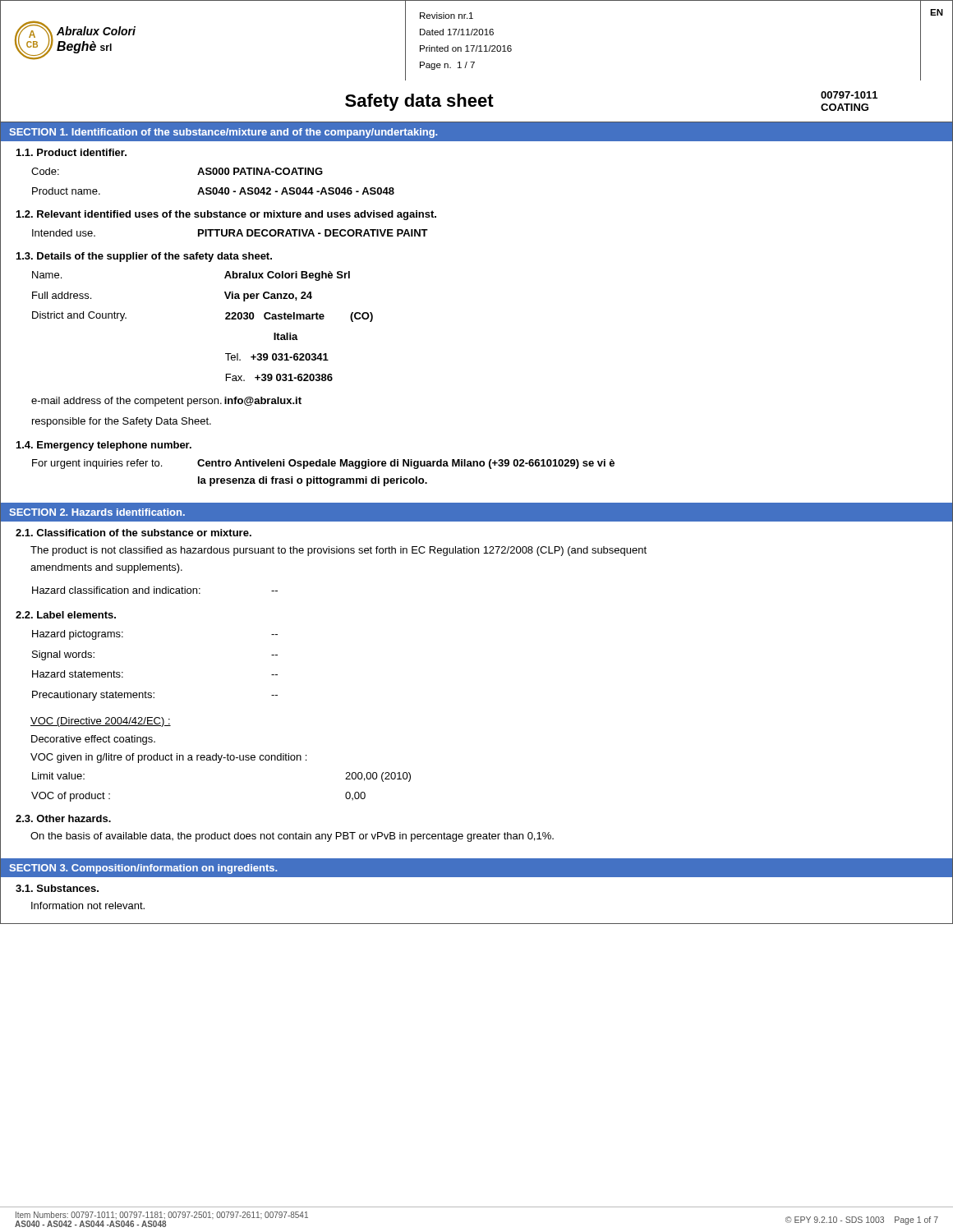Click on the text starting "Code: AS000 PATINA-COATING Product name. AS040 - AS042"
This screenshot has height=1232, width=953.
[213, 181]
